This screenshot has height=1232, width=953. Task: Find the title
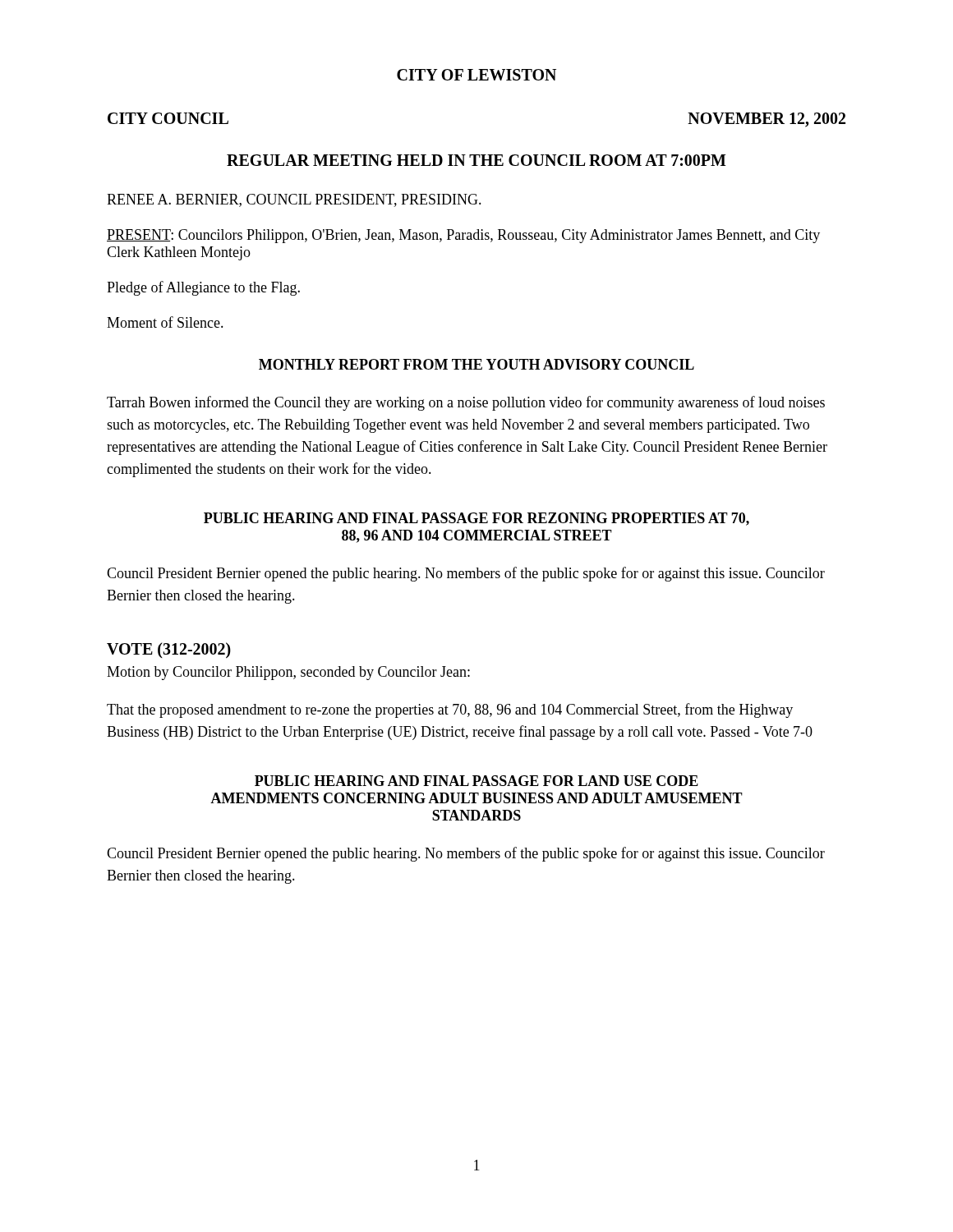click(x=476, y=75)
